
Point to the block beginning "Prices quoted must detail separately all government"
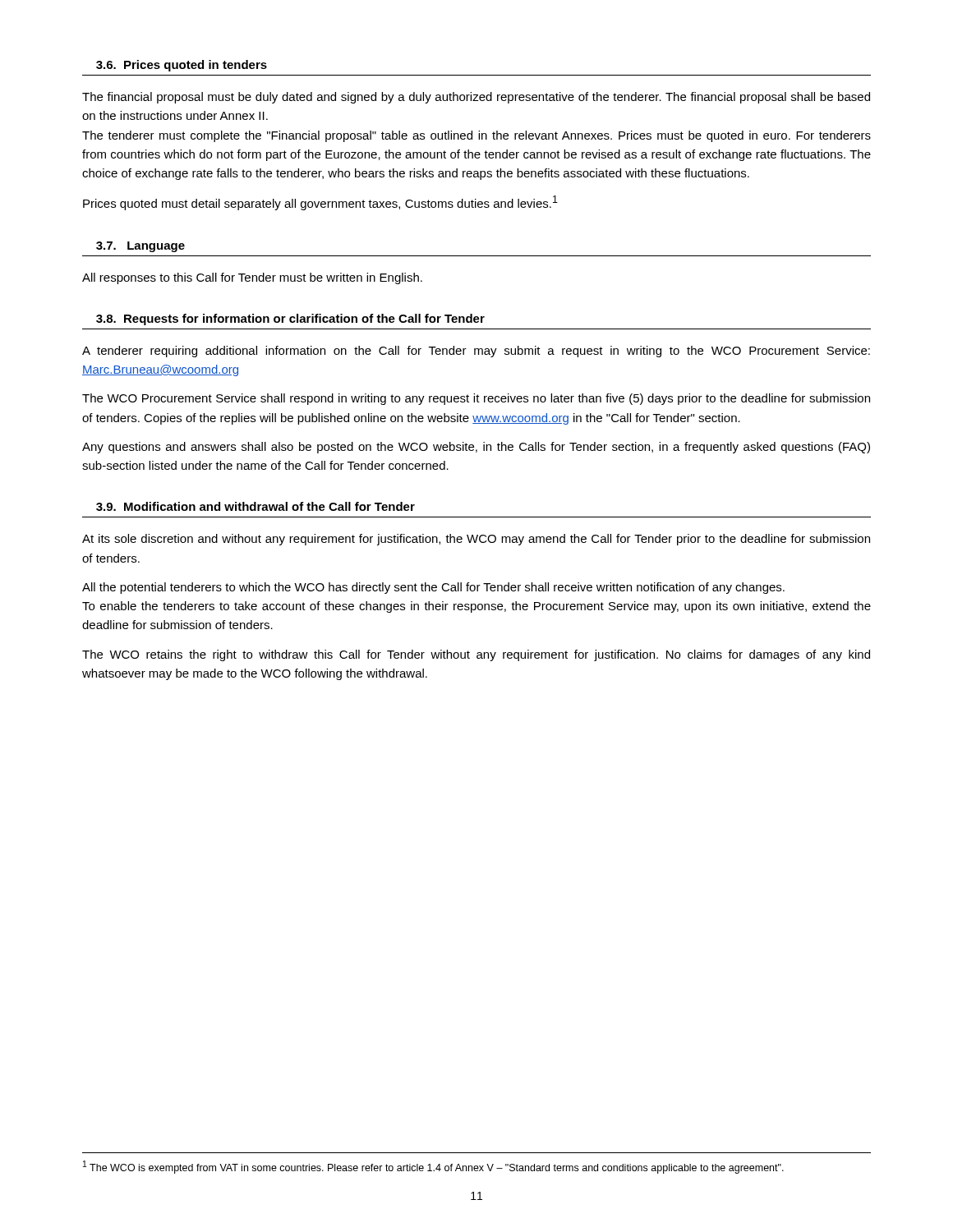pyautogui.click(x=320, y=202)
